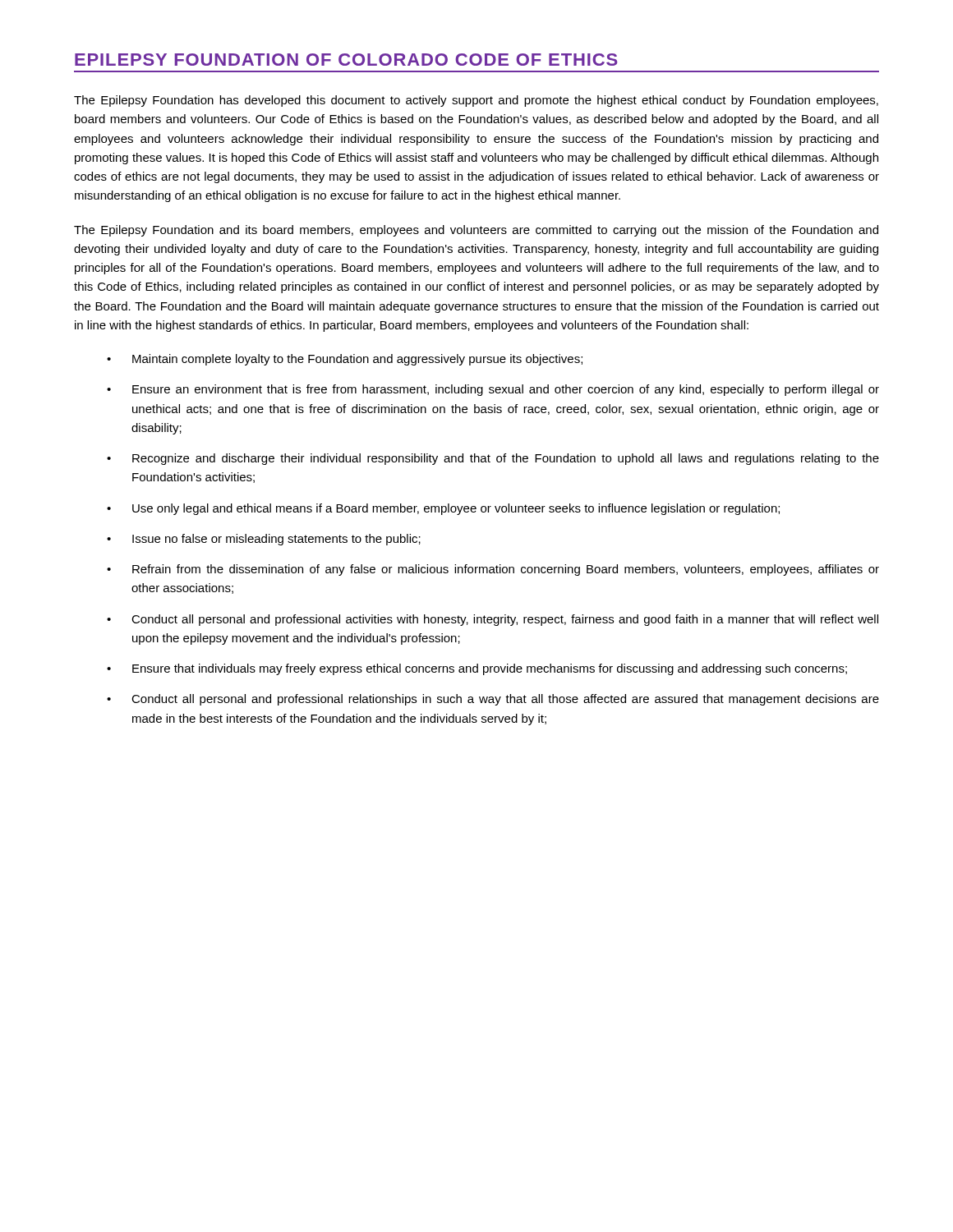Select the text starting "• Maintain complete loyalty"

[493, 359]
